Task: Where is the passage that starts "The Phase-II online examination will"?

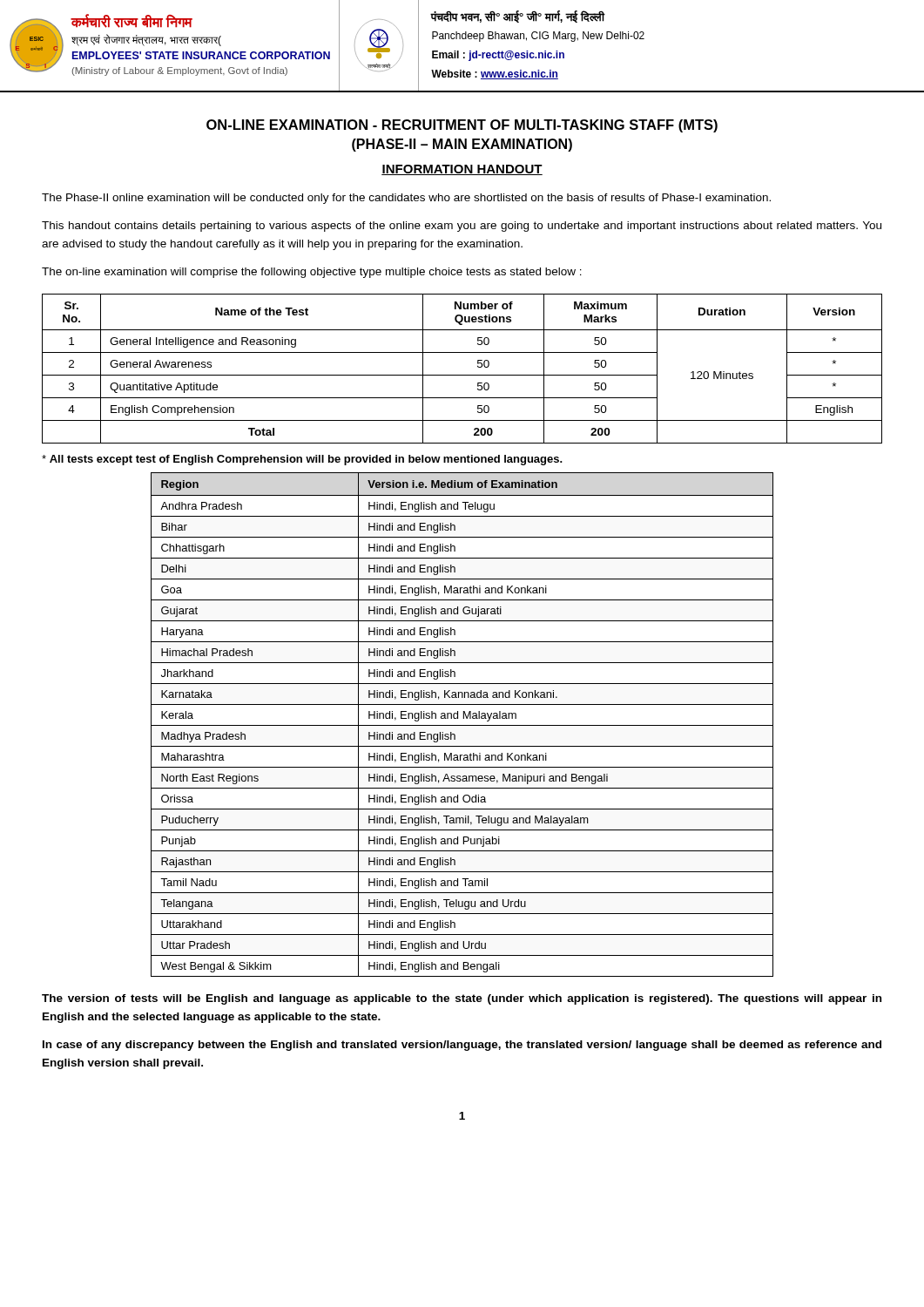Action: pyautogui.click(x=407, y=197)
